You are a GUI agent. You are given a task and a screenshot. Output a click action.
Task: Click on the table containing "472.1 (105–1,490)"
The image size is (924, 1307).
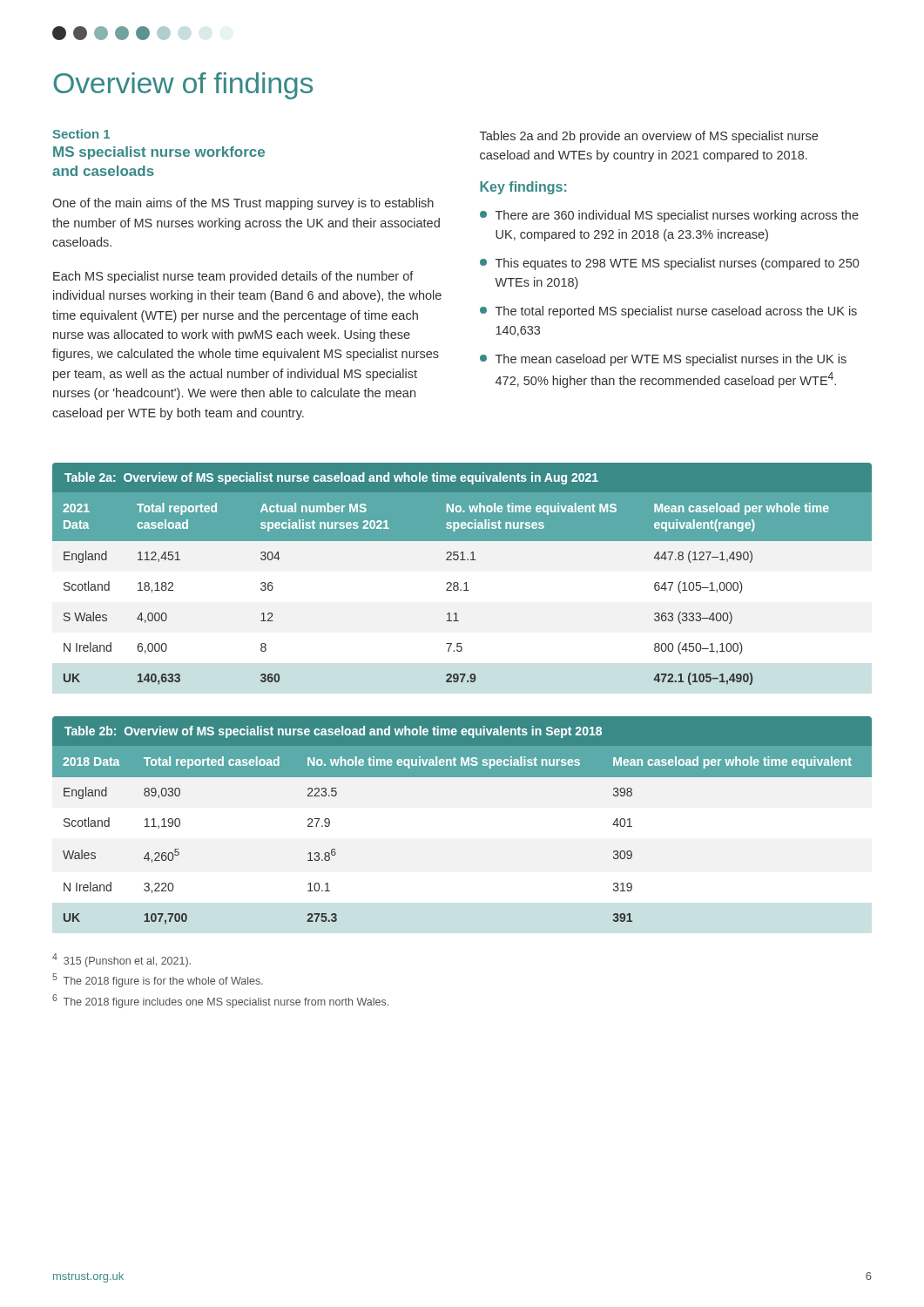click(x=462, y=578)
